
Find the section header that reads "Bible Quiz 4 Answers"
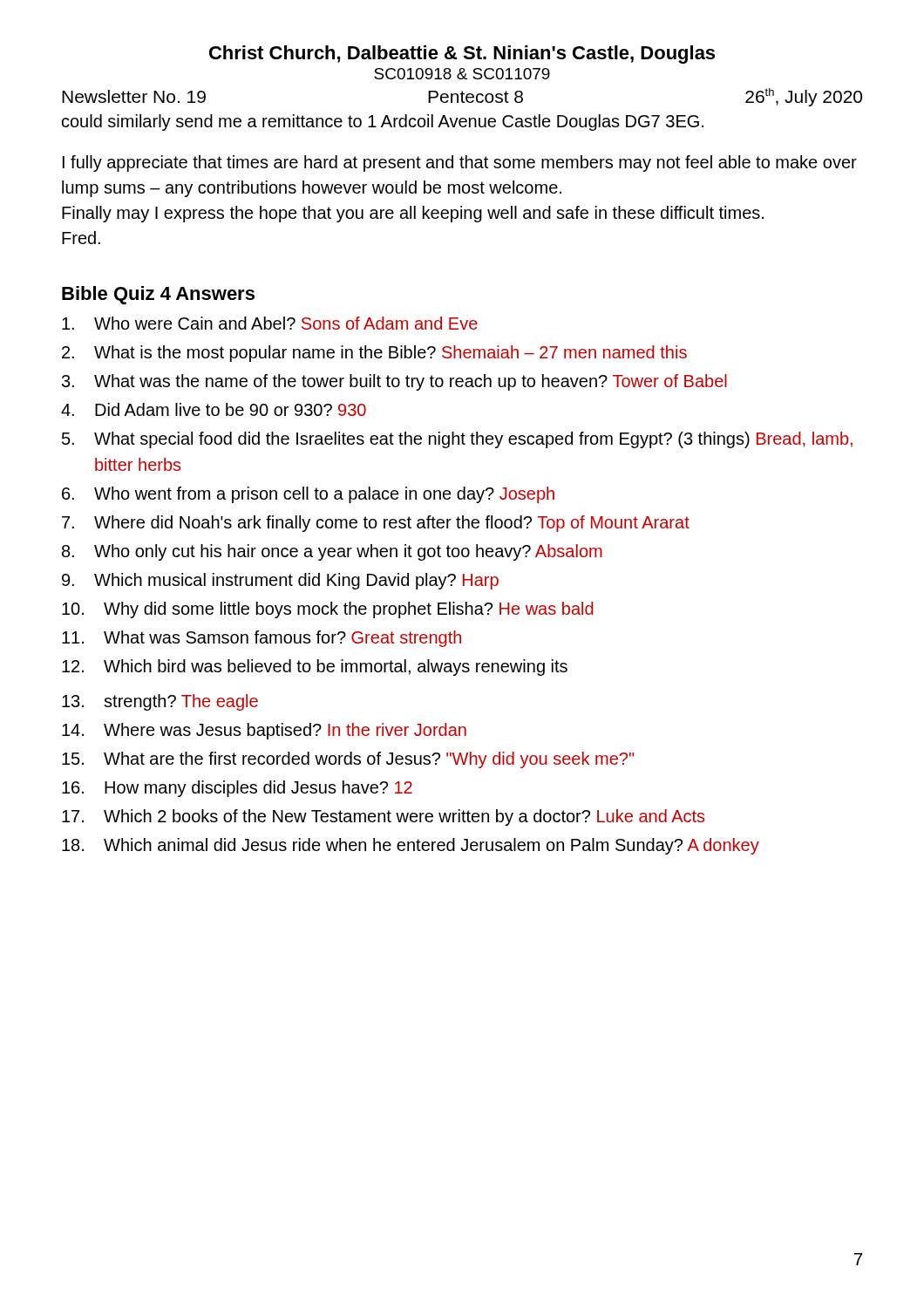click(158, 293)
